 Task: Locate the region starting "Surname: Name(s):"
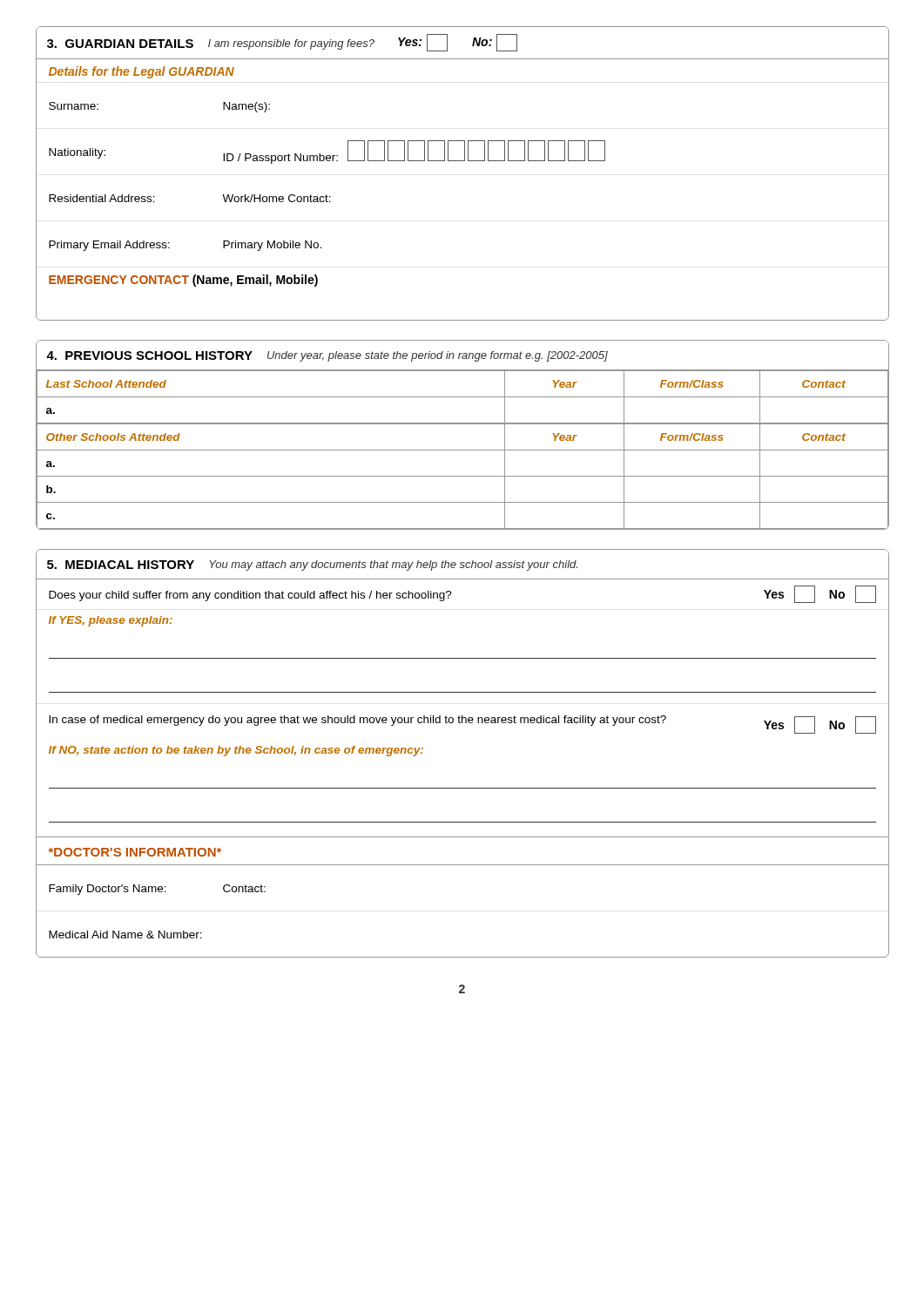[67, 107]
